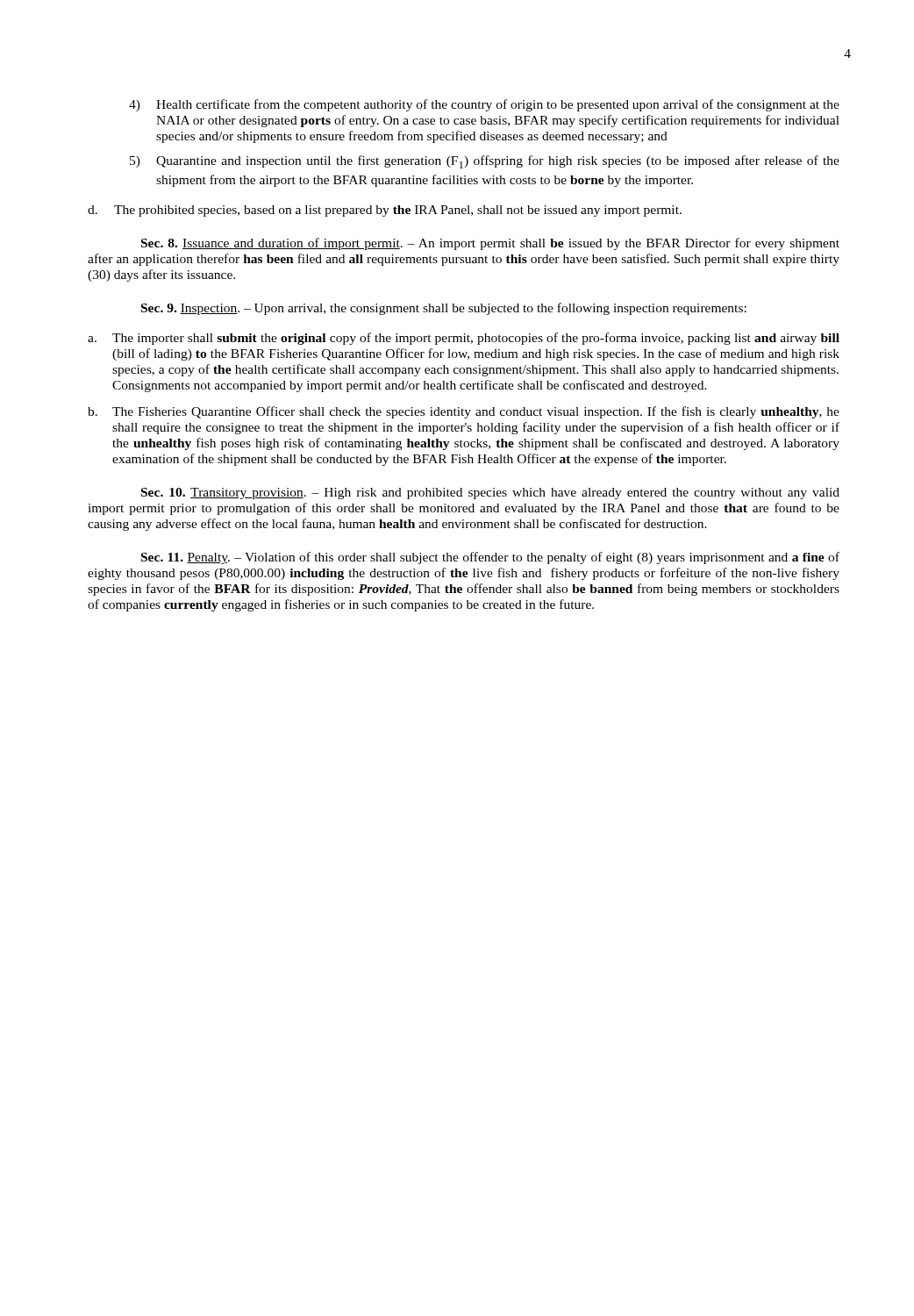The height and width of the screenshot is (1316, 914).
Task: Find the element starting "d. The prohibited species, based on a list"
Action: point(464,210)
